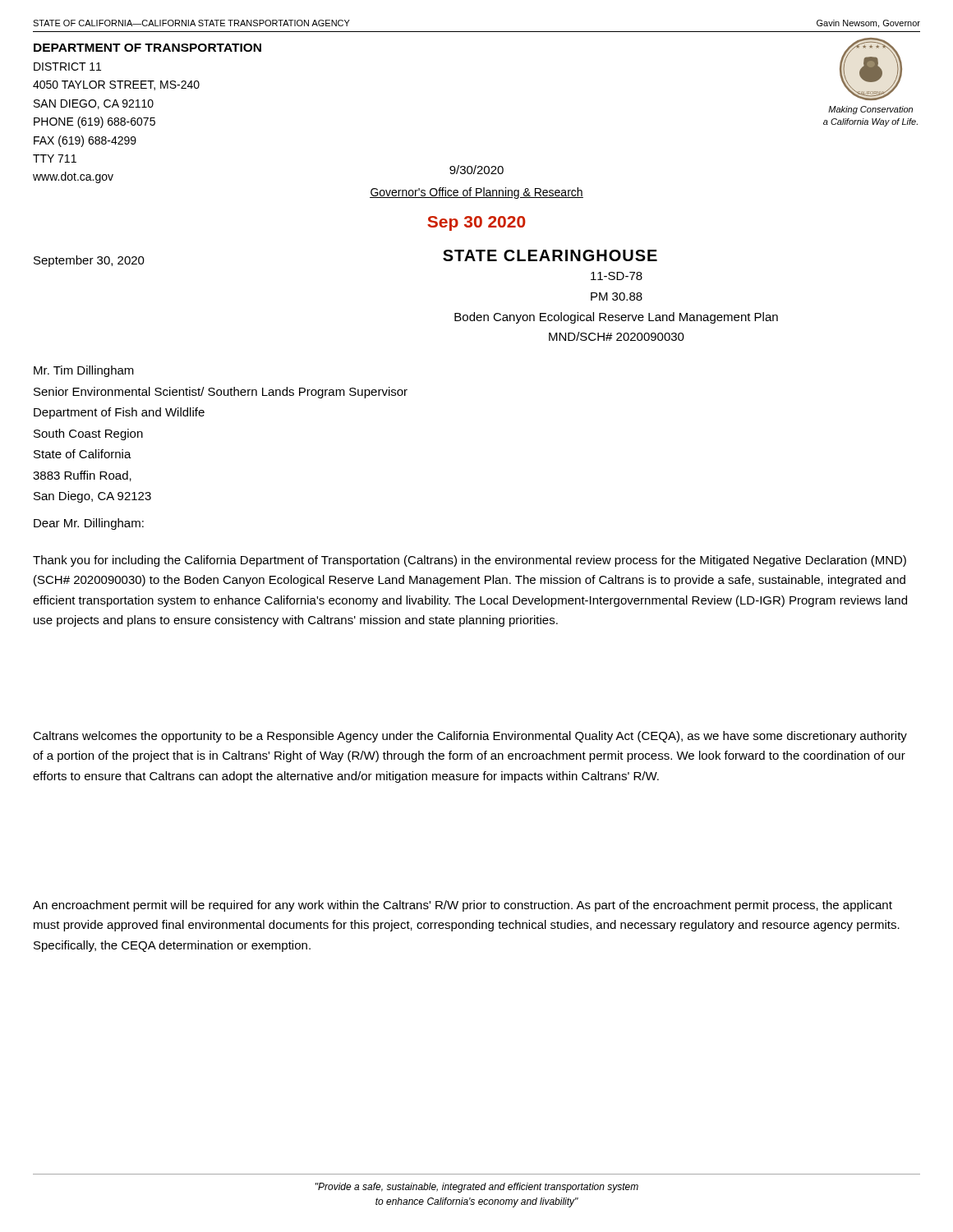The height and width of the screenshot is (1232, 953).
Task: Click on the section header containing "STATE CLEARINGHOUSE"
Action: click(550, 255)
